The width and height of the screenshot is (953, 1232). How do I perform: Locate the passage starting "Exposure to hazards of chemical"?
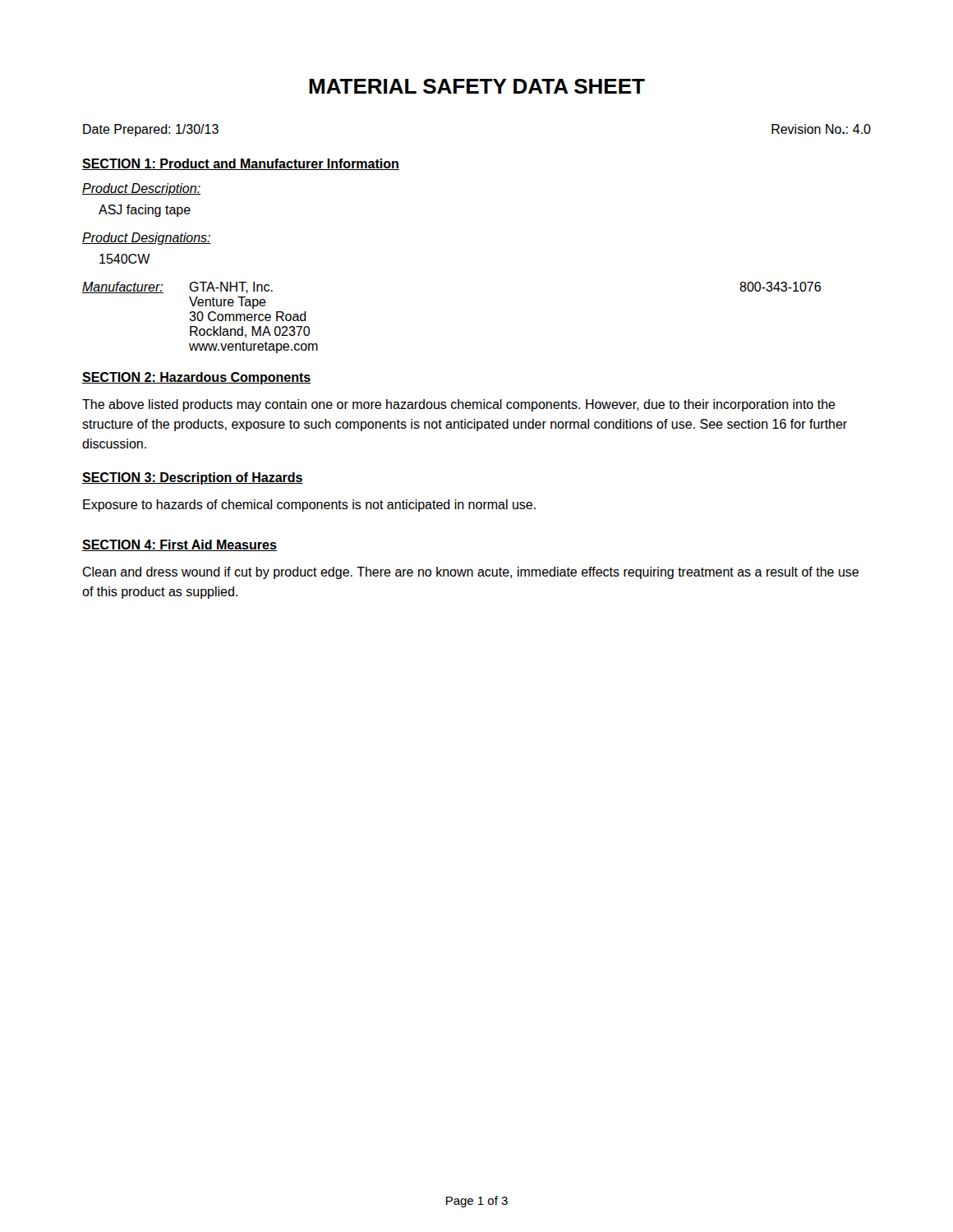(309, 505)
